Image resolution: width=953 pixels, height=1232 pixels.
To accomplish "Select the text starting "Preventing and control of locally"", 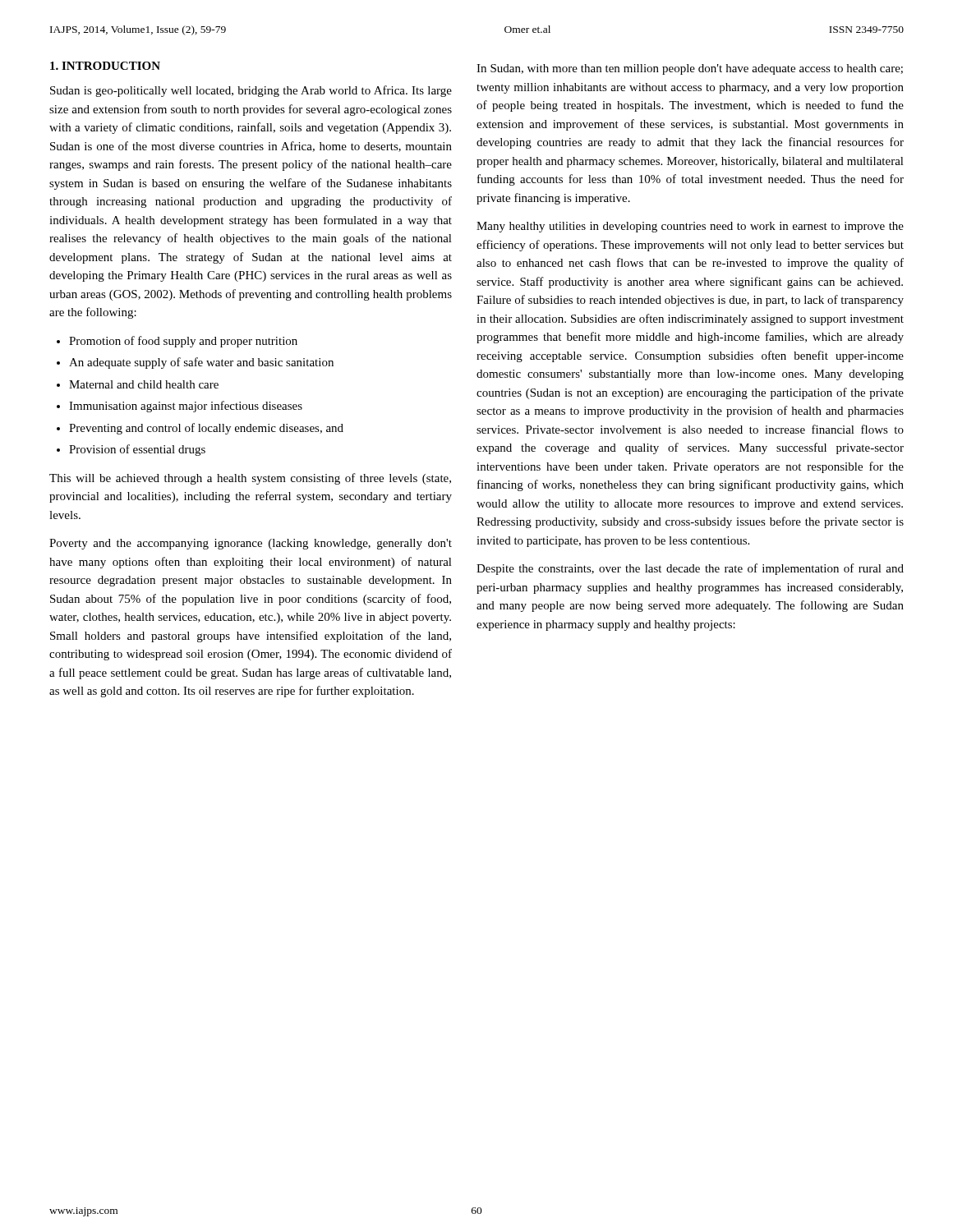I will (x=206, y=428).
